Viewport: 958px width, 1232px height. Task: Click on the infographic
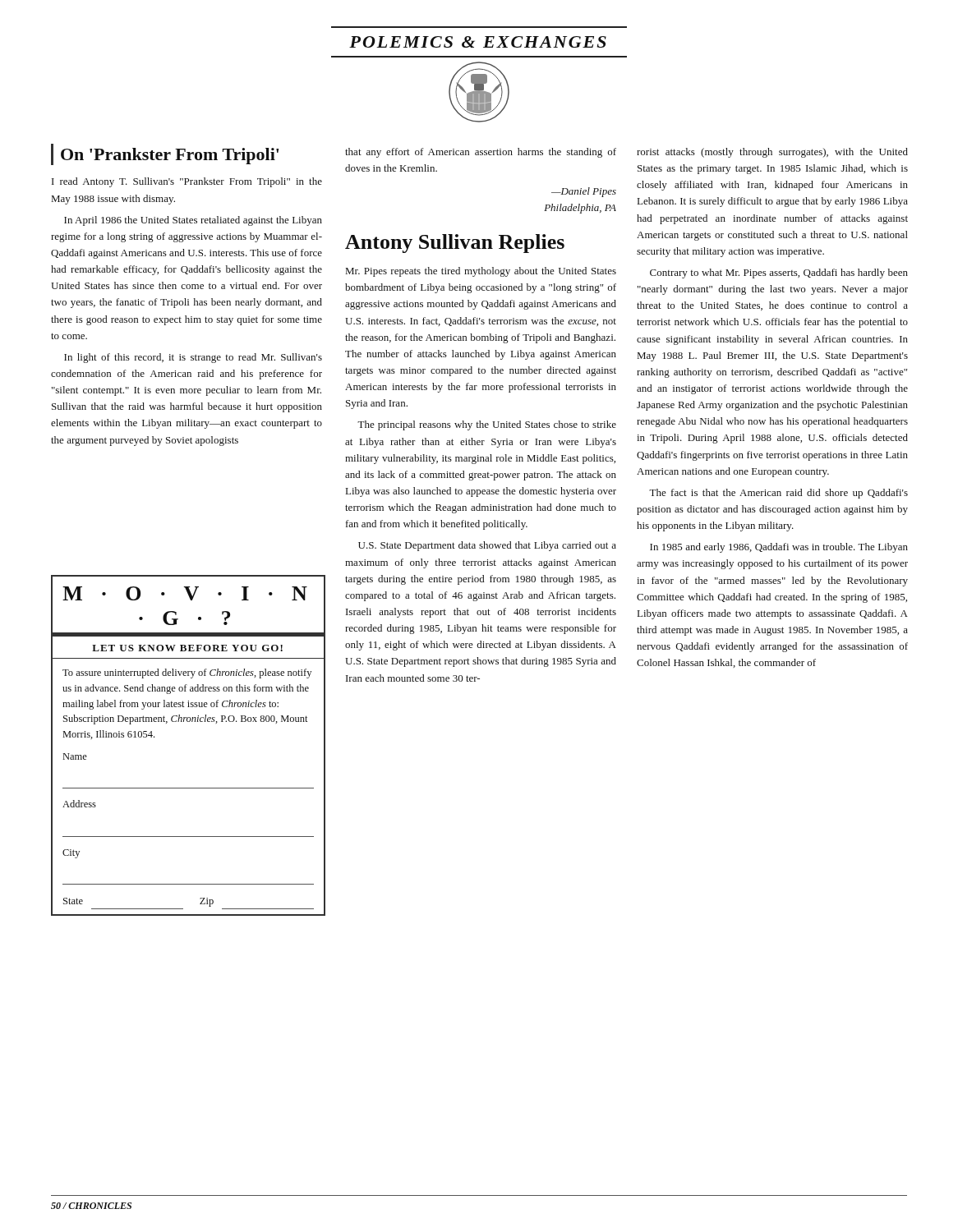point(188,745)
